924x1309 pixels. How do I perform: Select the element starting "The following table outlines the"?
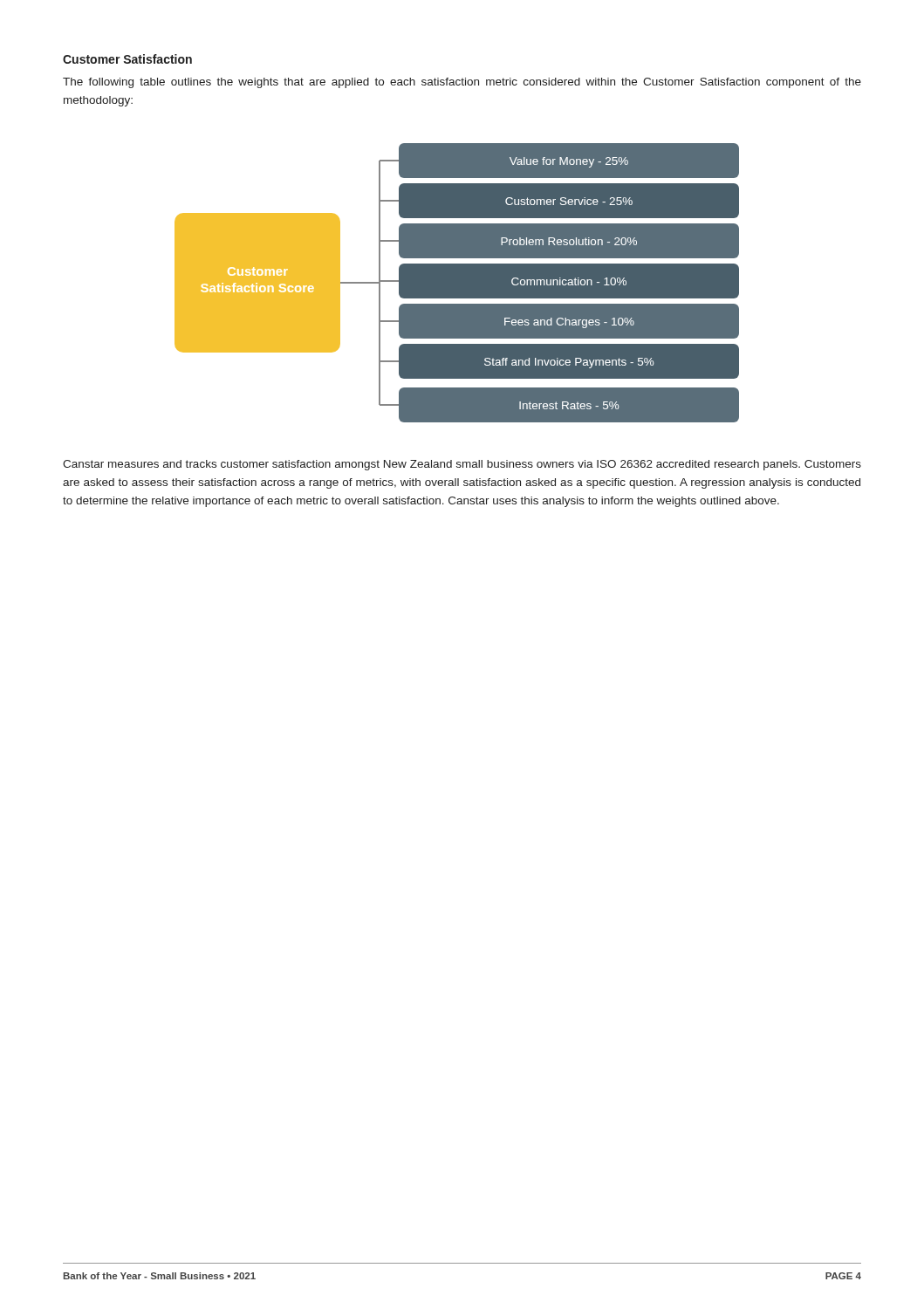[462, 91]
